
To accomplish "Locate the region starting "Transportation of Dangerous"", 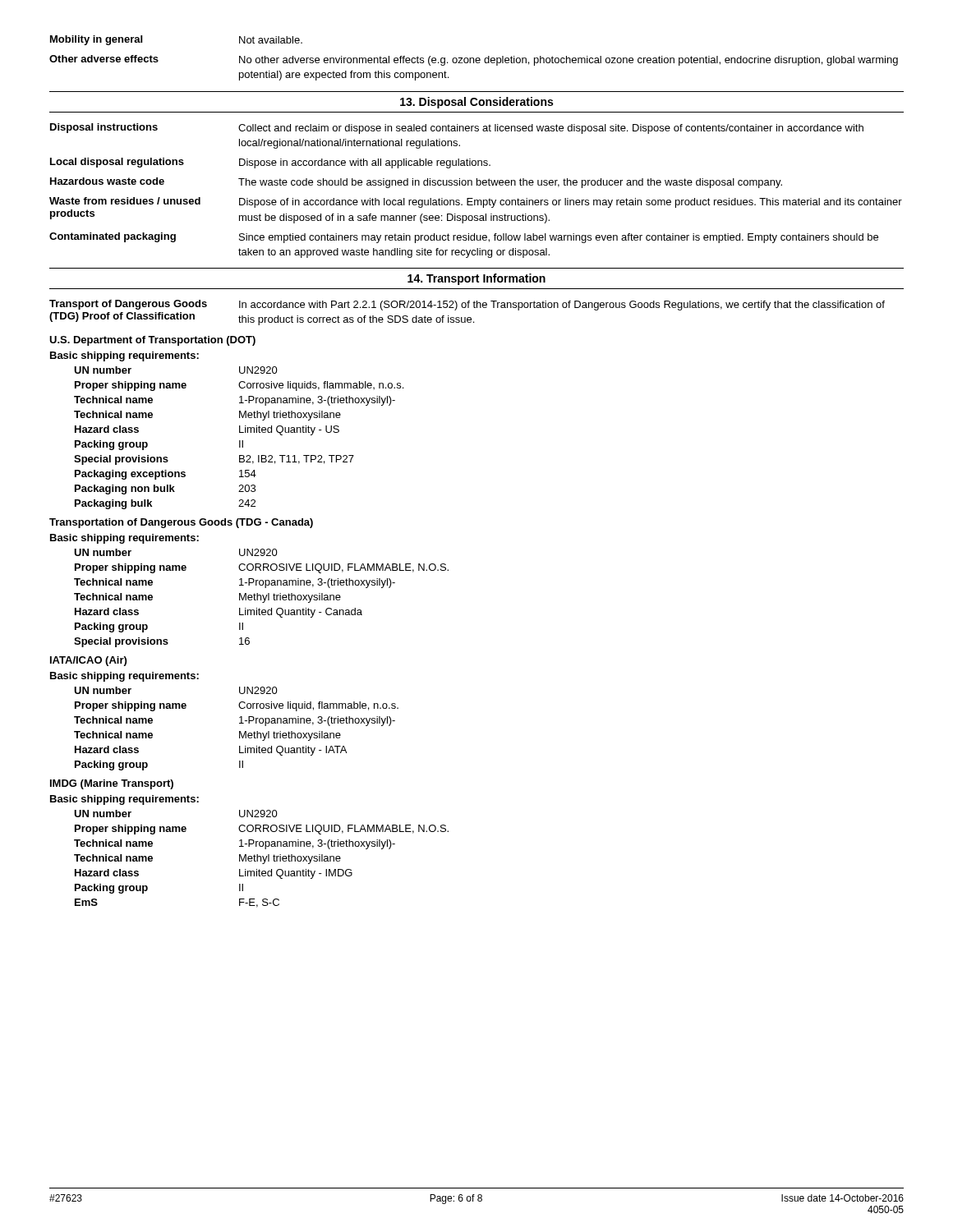I will [x=181, y=522].
